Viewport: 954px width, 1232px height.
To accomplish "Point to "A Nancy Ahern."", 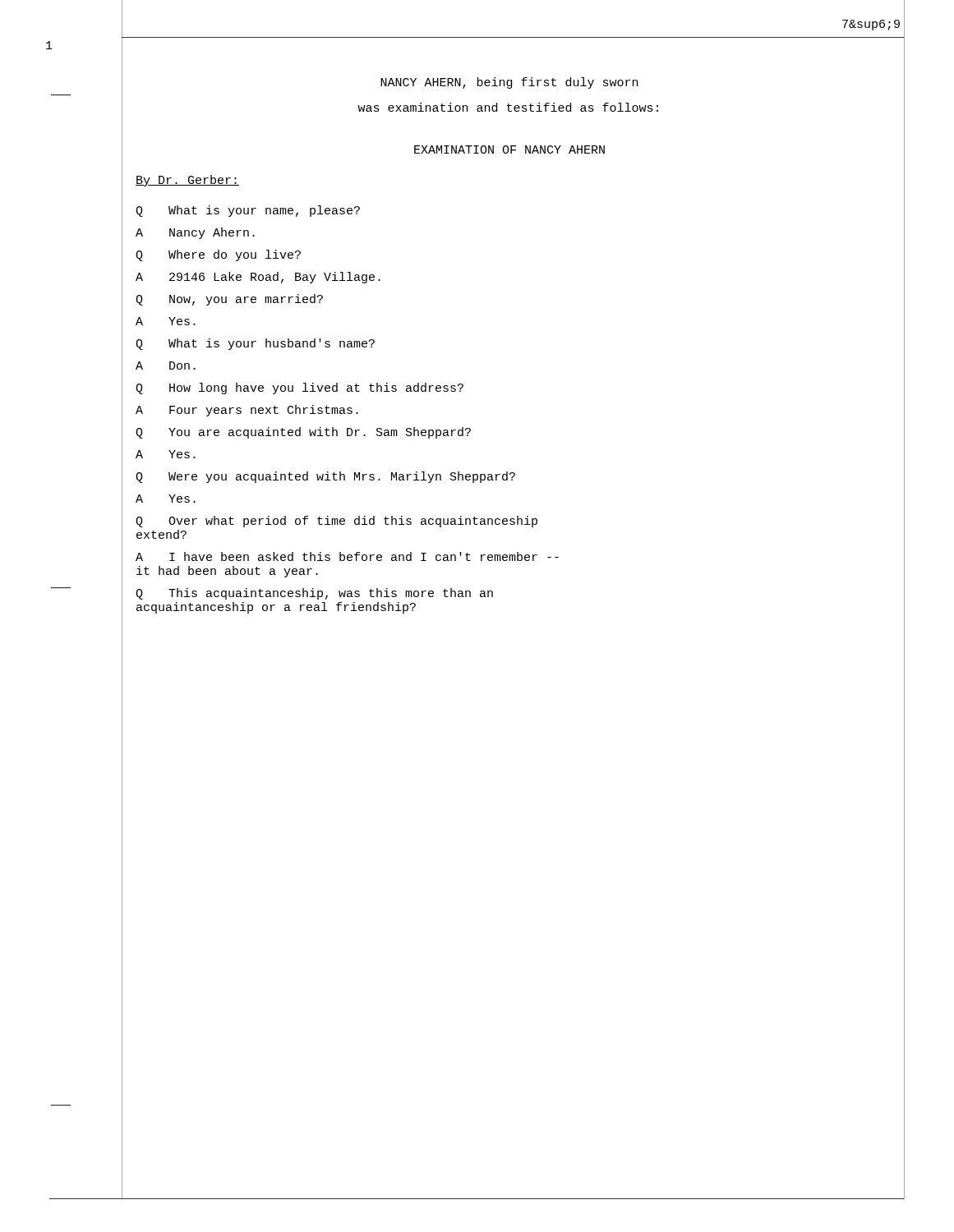I will pos(195,233).
